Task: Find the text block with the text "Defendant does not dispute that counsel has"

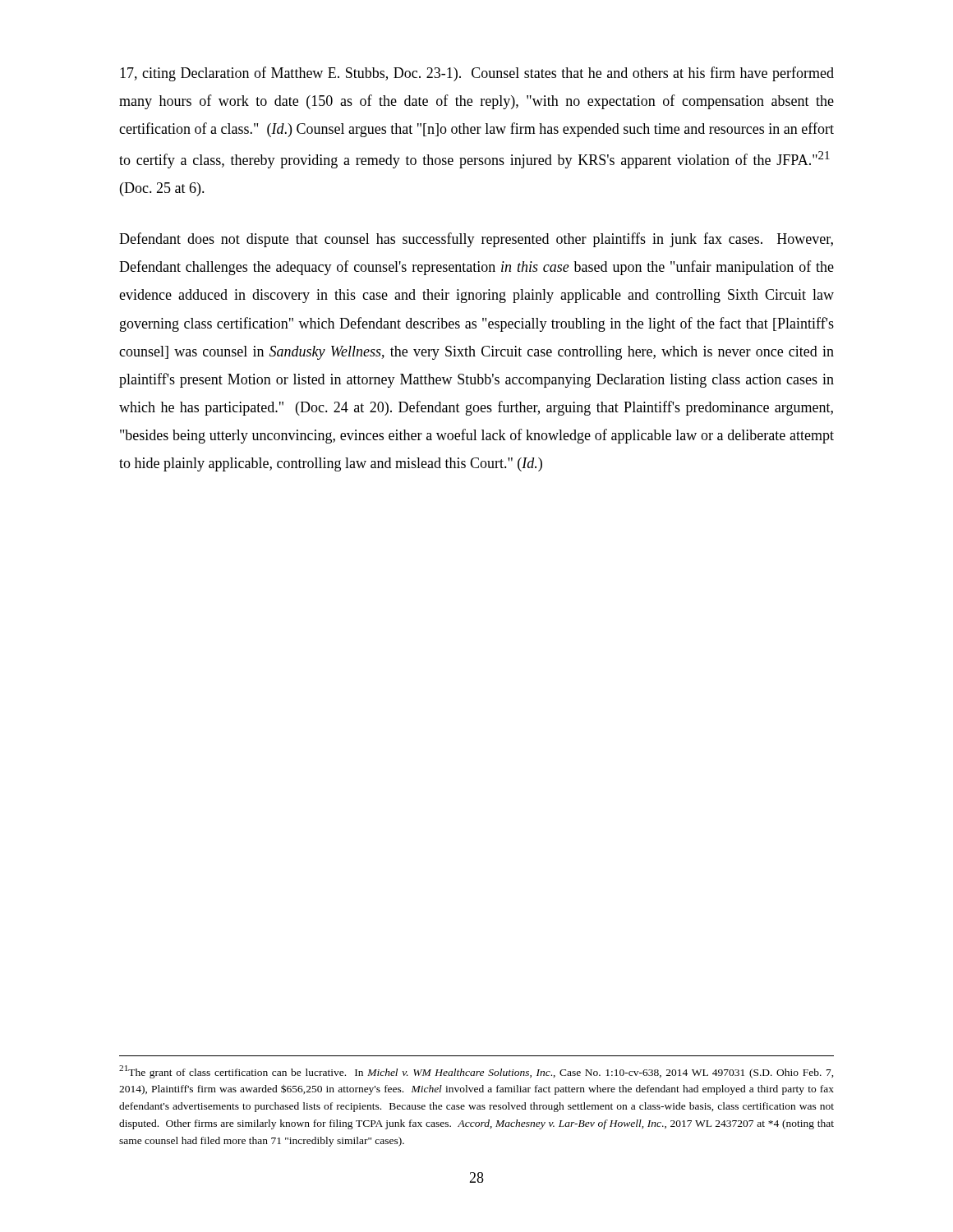Action: [x=476, y=351]
